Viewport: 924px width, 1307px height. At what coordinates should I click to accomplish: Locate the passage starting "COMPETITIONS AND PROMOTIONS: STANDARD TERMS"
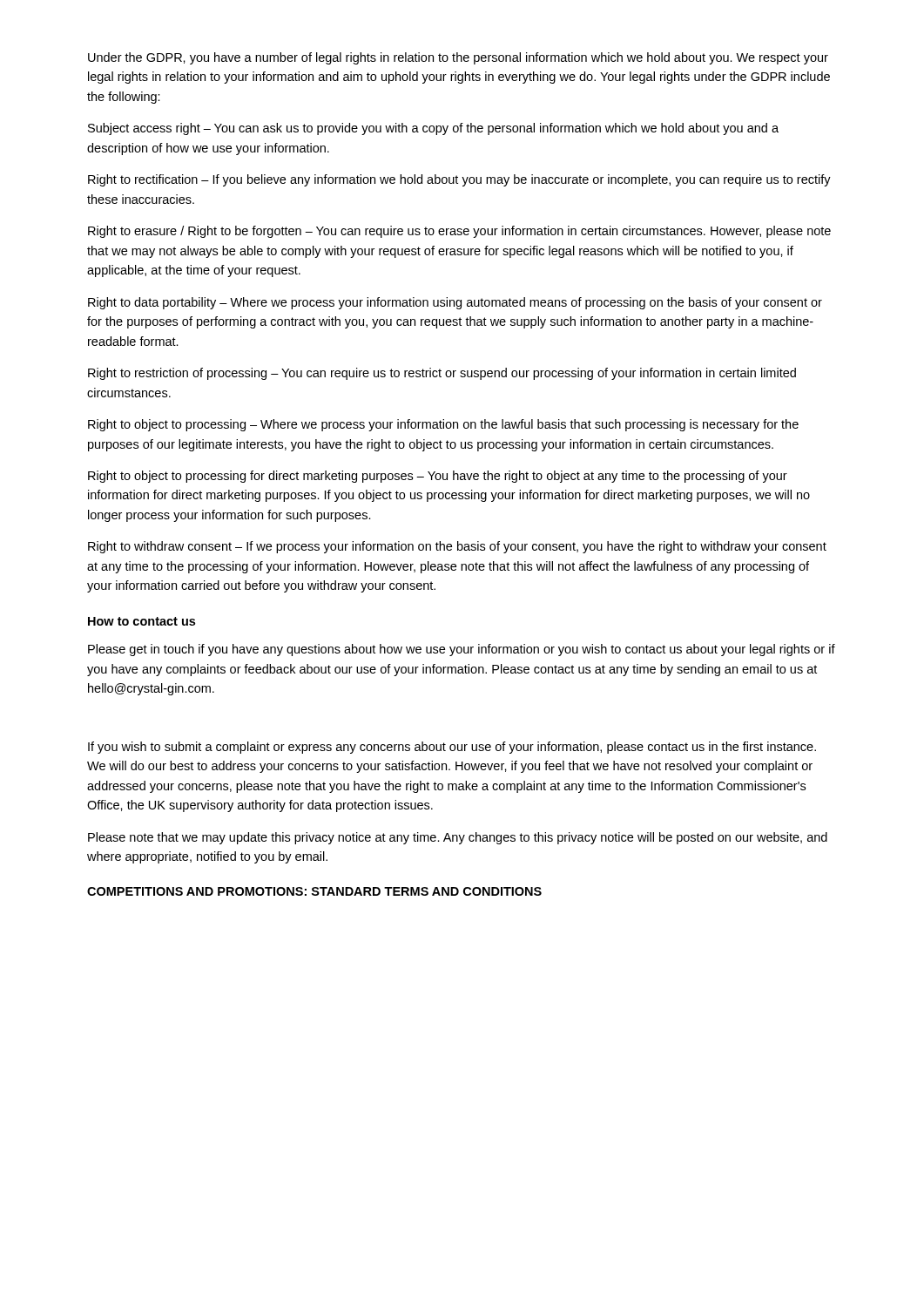(315, 892)
